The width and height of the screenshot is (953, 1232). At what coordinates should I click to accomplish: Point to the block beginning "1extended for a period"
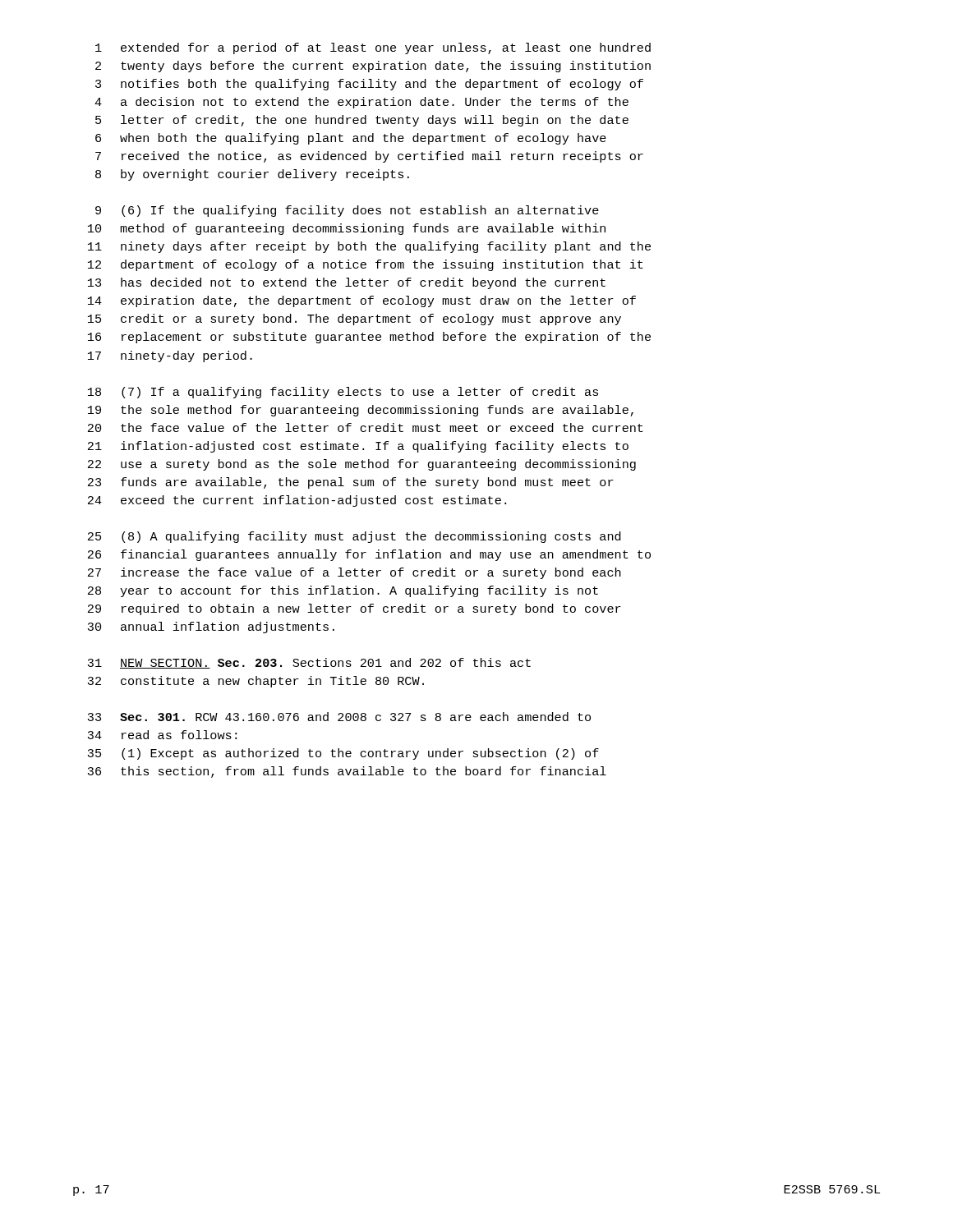(x=476, y=112)
